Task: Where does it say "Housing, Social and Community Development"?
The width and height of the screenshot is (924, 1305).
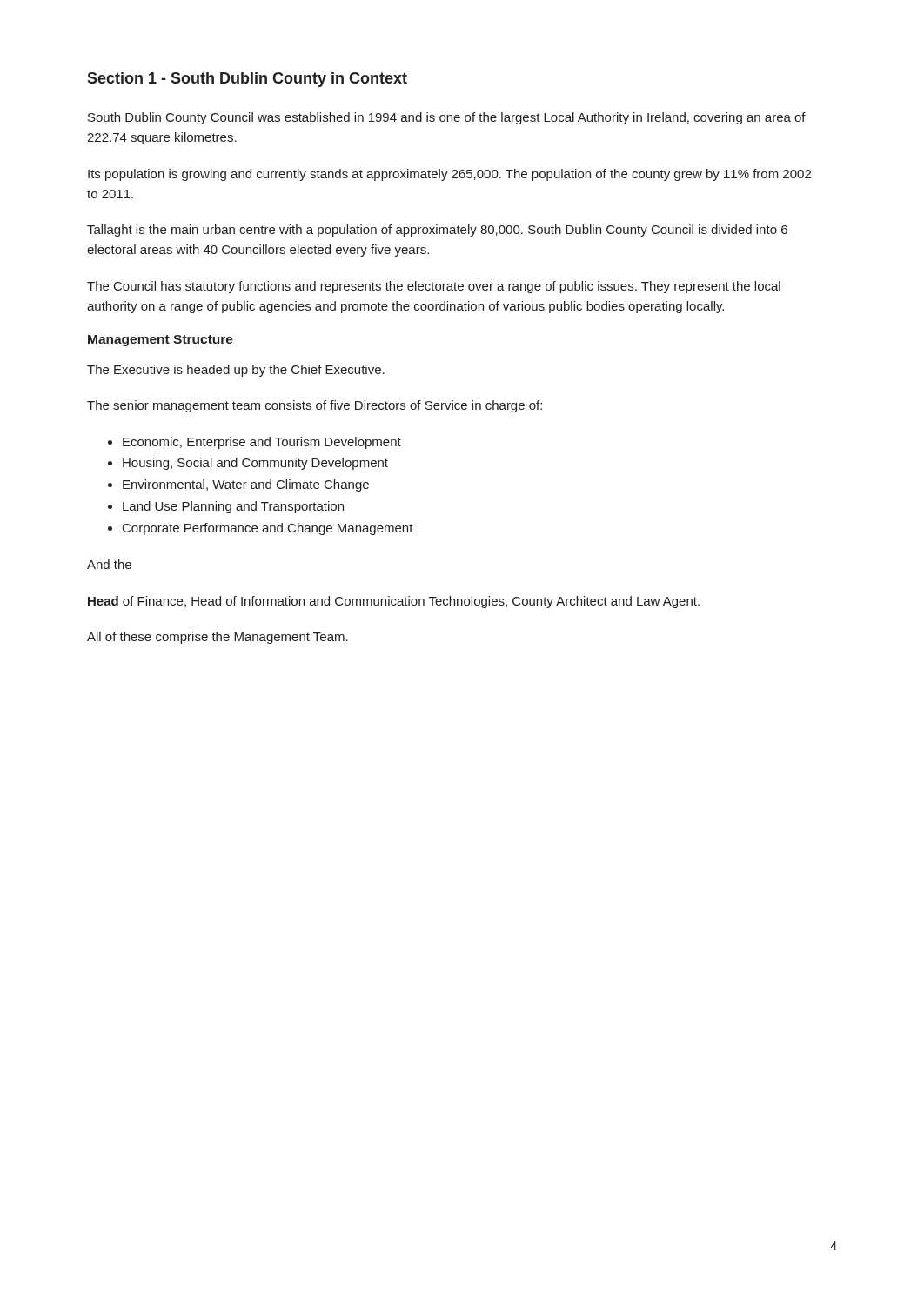Action: 255,463
